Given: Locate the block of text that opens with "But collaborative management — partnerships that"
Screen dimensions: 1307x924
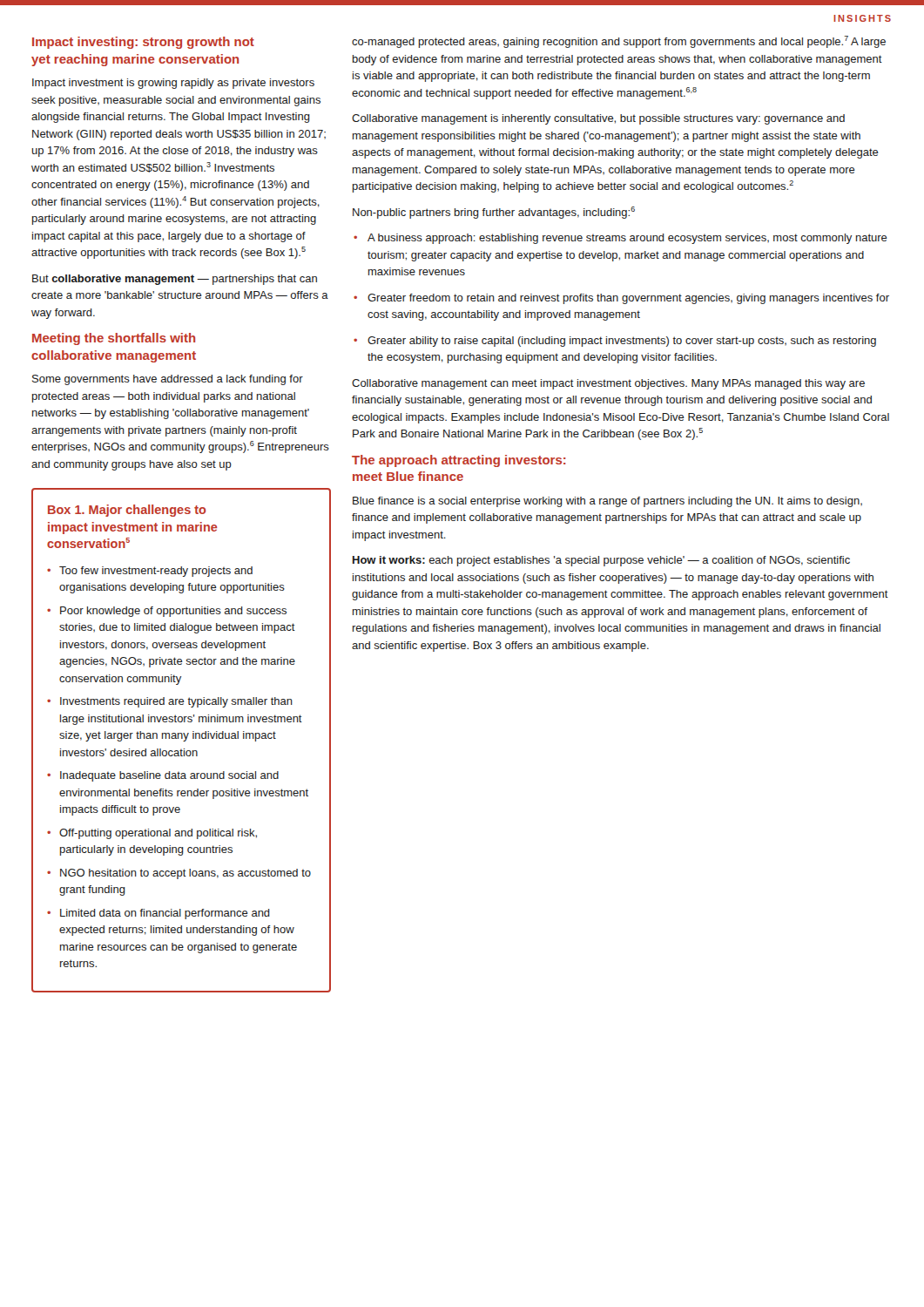Looking at the screenshot, I should pos(180,295).
